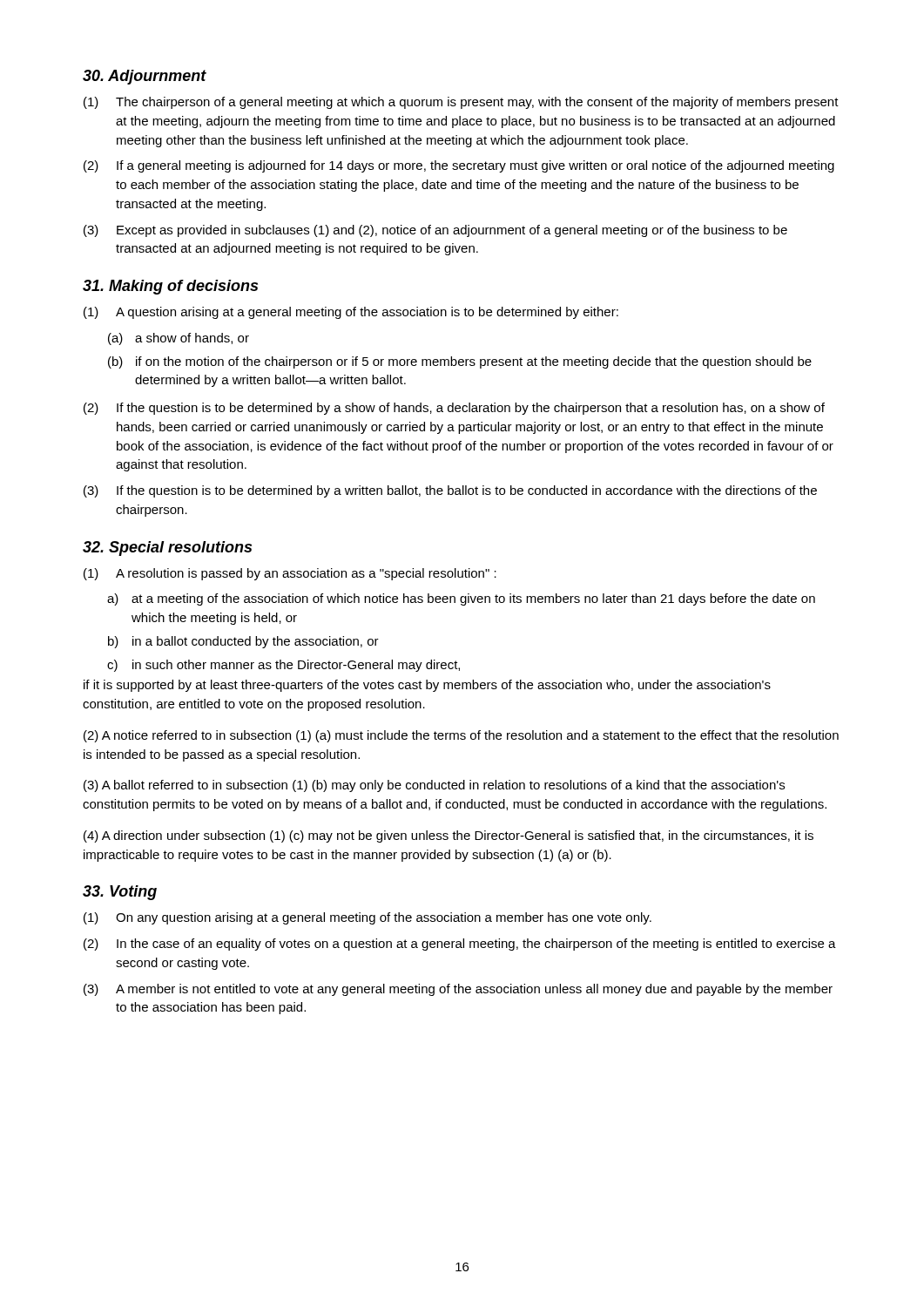
Task: Find the list item containing "(2) If the question is to"
Action: pos(462,436)
